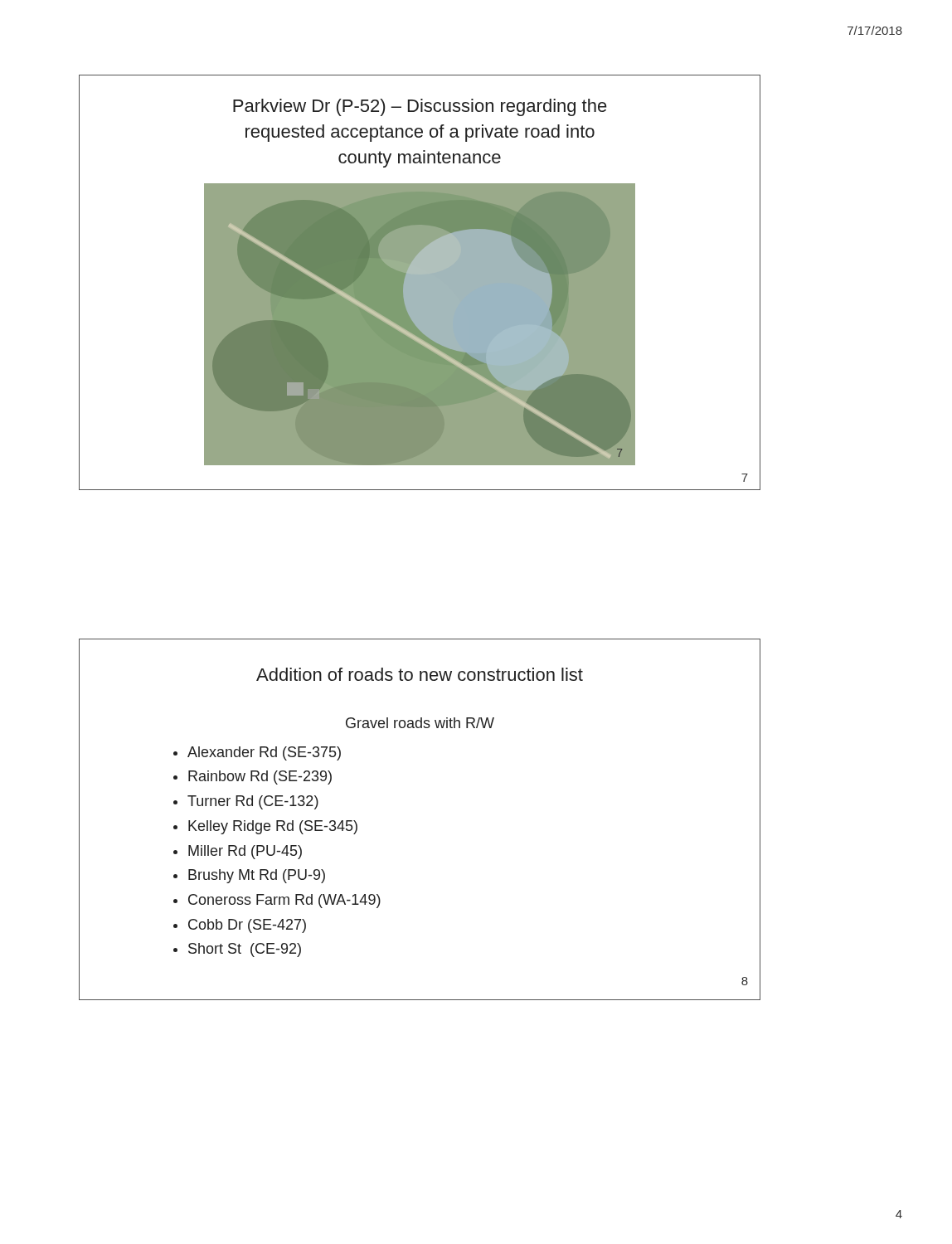Locate the title with the text "Parkview Dr (P-52)"
952x1244 pixels.
420,131
